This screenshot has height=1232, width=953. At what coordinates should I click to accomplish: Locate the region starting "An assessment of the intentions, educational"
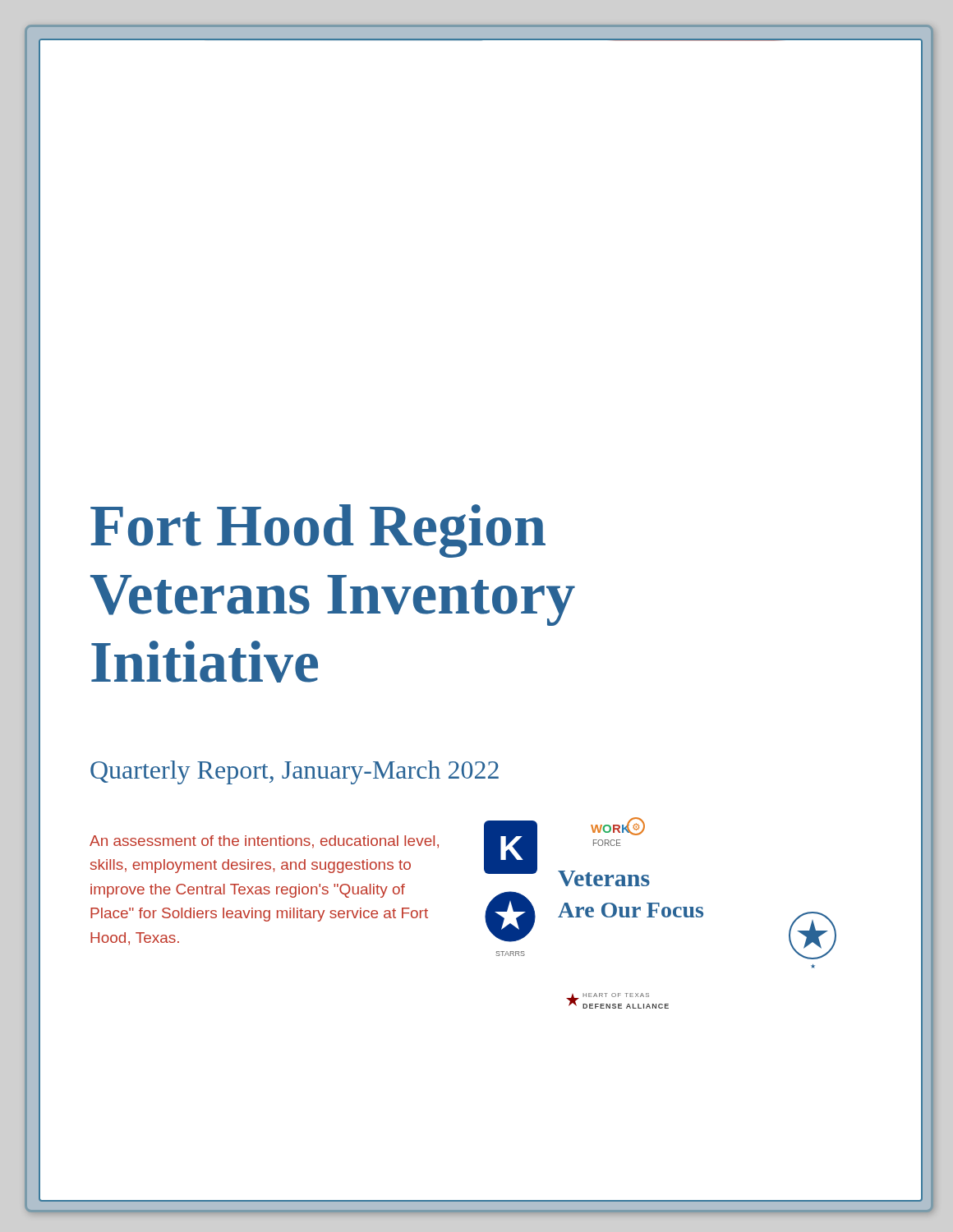[x=265, y=889]
